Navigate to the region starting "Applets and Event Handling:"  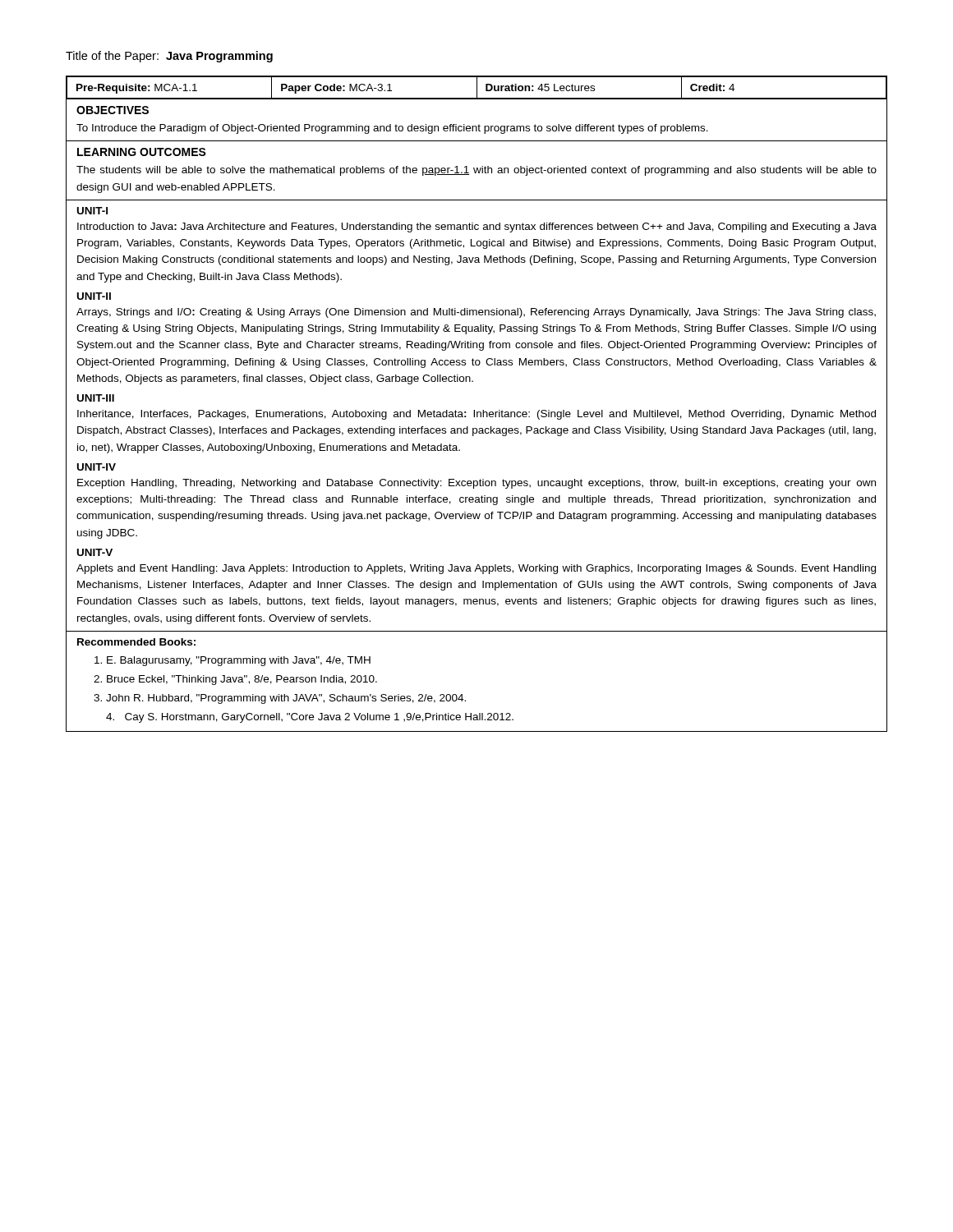pyautogui.click(x=476, y=593)
